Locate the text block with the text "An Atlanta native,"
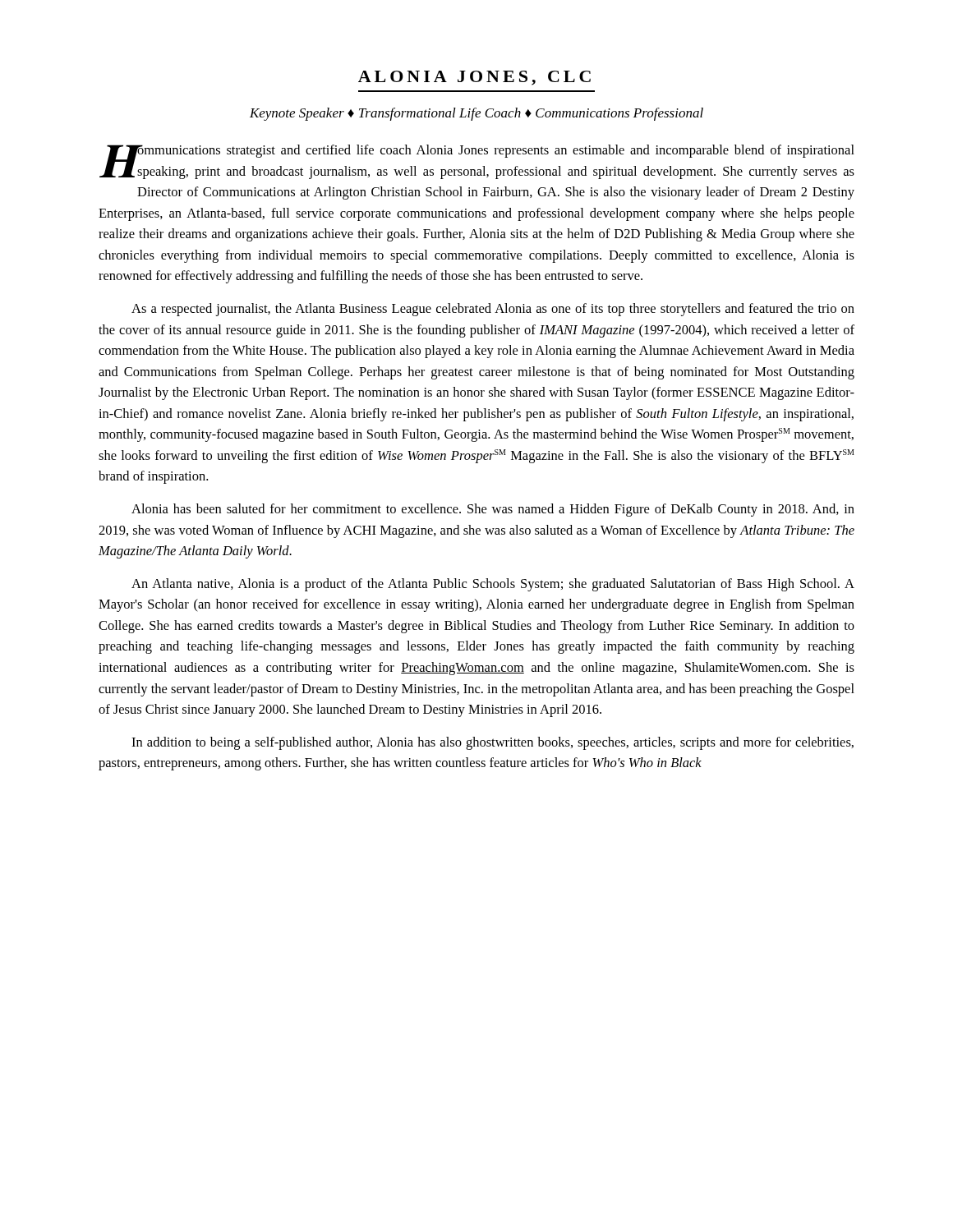Image resolution: width=953 pixels, height=1232 pixels. [x=476, y=646]
